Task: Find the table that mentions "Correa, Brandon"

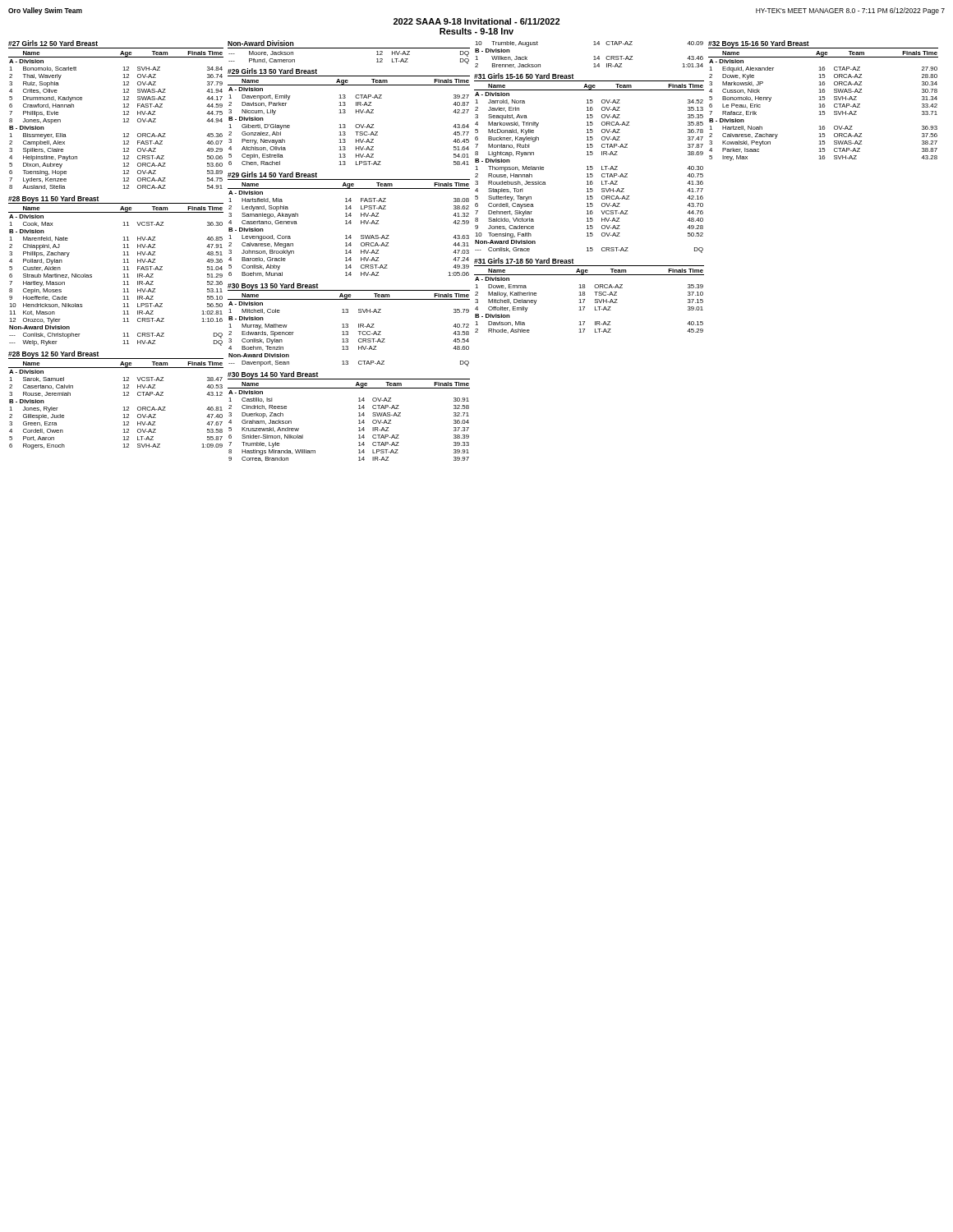Action: click(x=349, y=421)
